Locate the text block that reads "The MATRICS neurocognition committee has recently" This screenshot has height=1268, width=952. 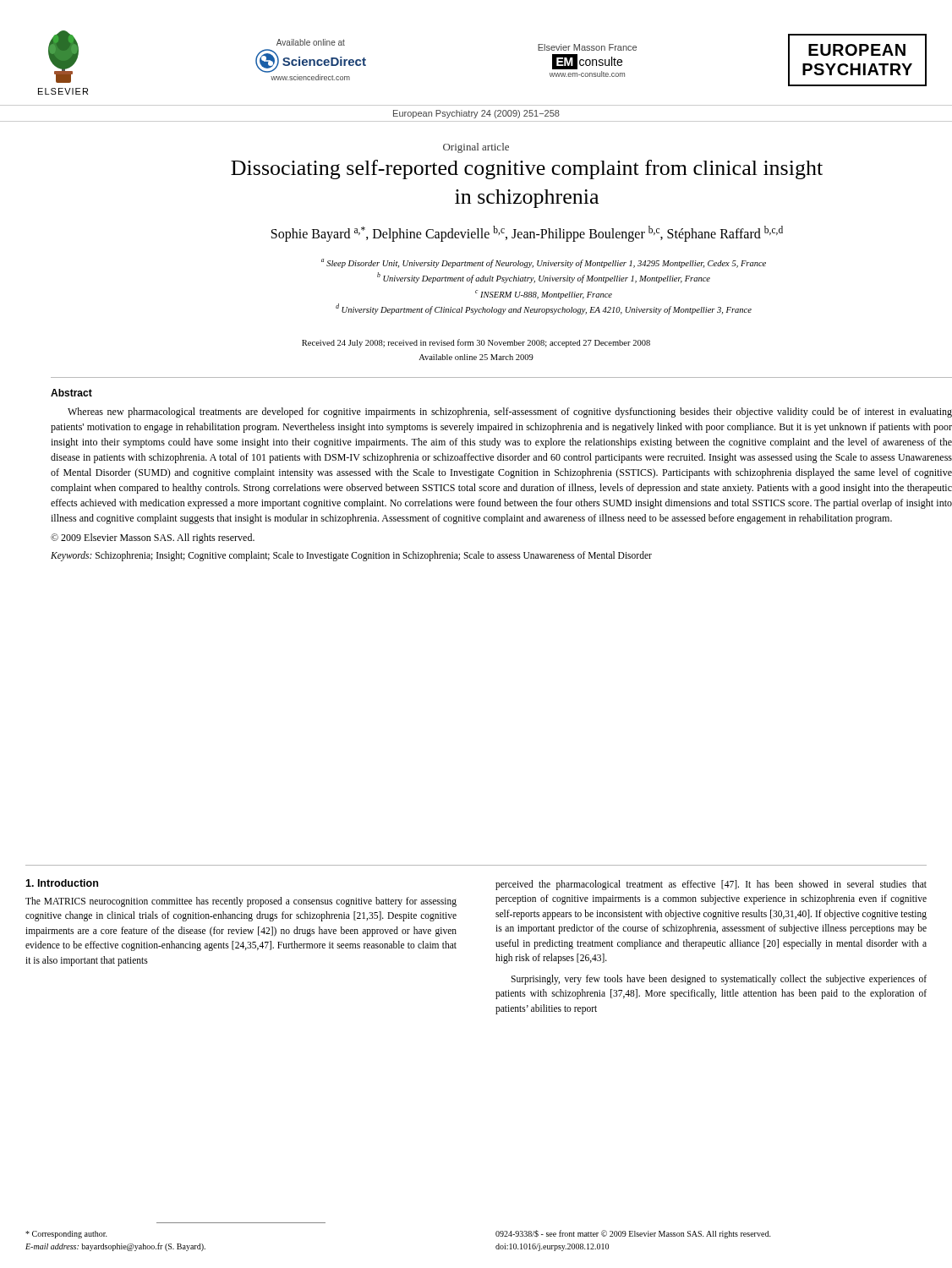241,931
